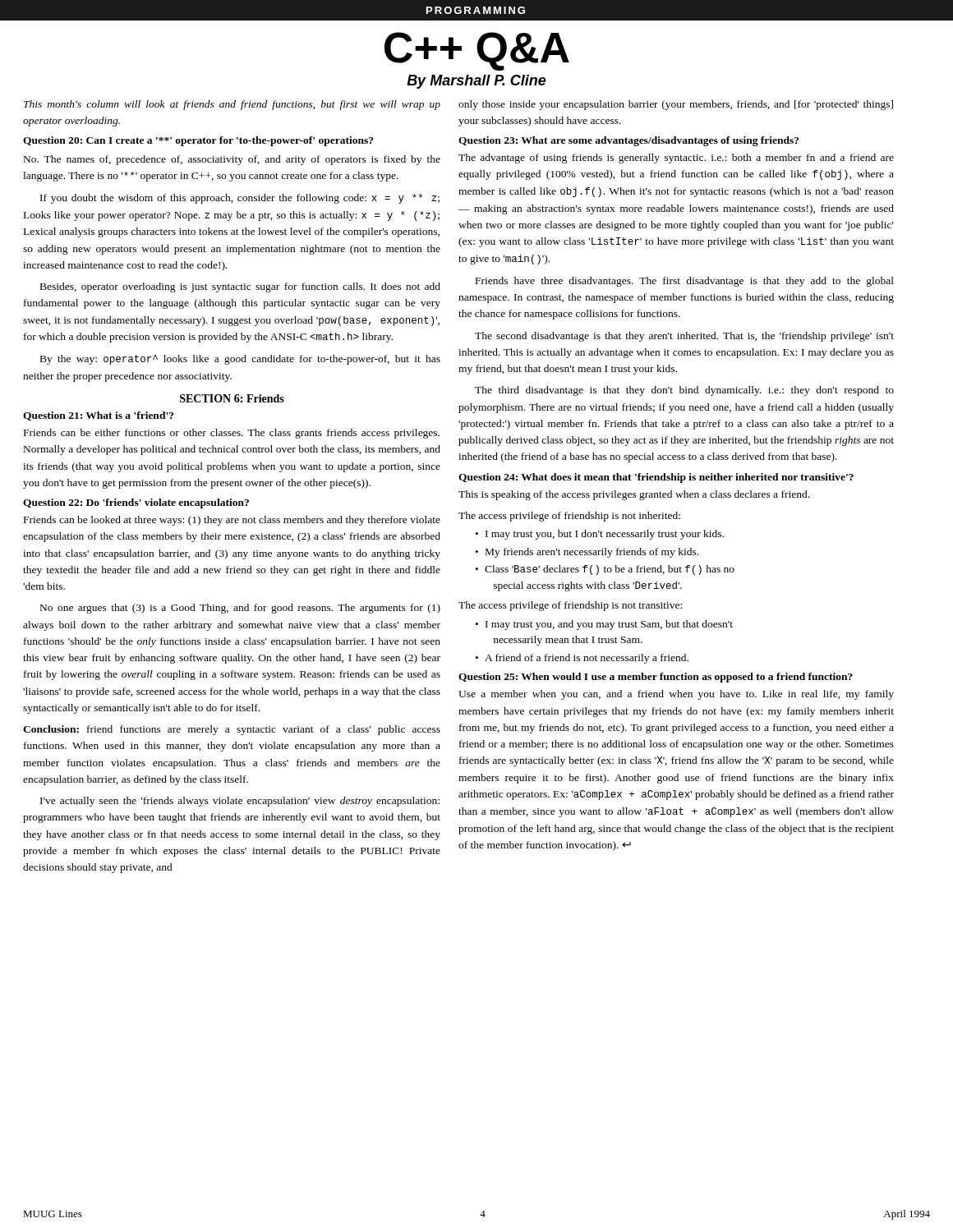Navigate to the text starting "A friend of a friend is"
953x1232 pixels.
[x=587, y=657]
